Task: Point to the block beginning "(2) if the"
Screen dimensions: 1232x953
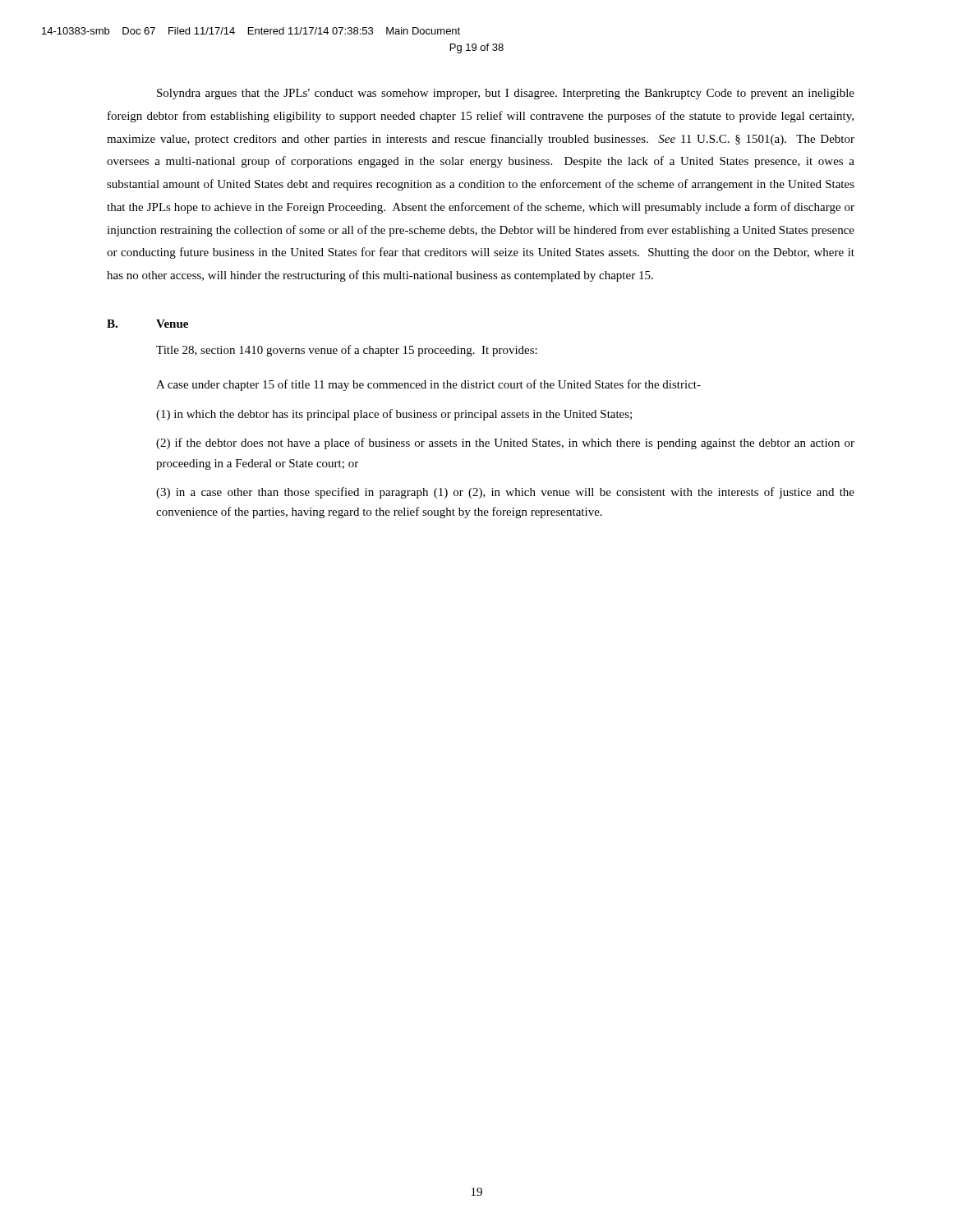Action: (505, 453)
